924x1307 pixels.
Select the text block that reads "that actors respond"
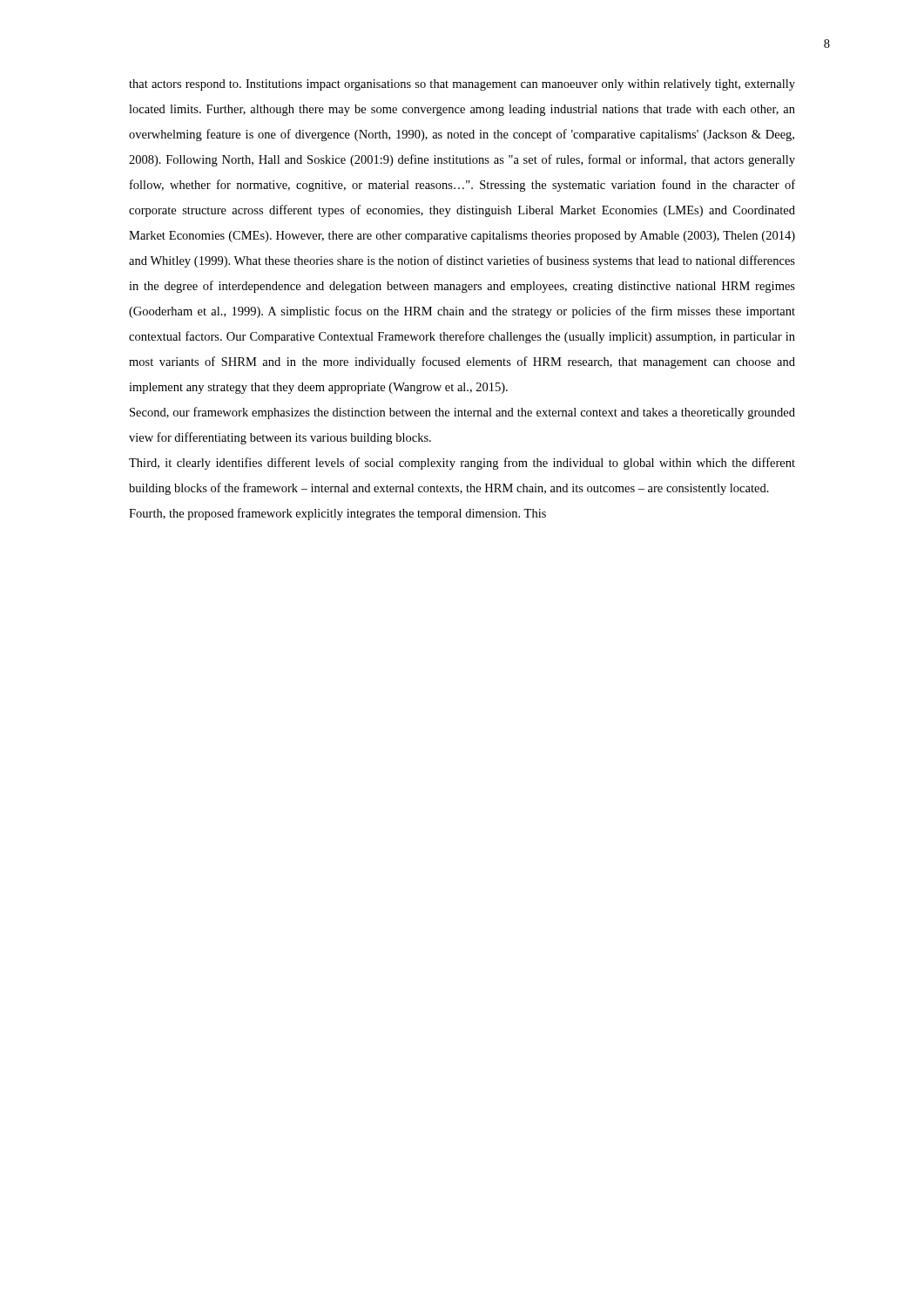(462, 236)
